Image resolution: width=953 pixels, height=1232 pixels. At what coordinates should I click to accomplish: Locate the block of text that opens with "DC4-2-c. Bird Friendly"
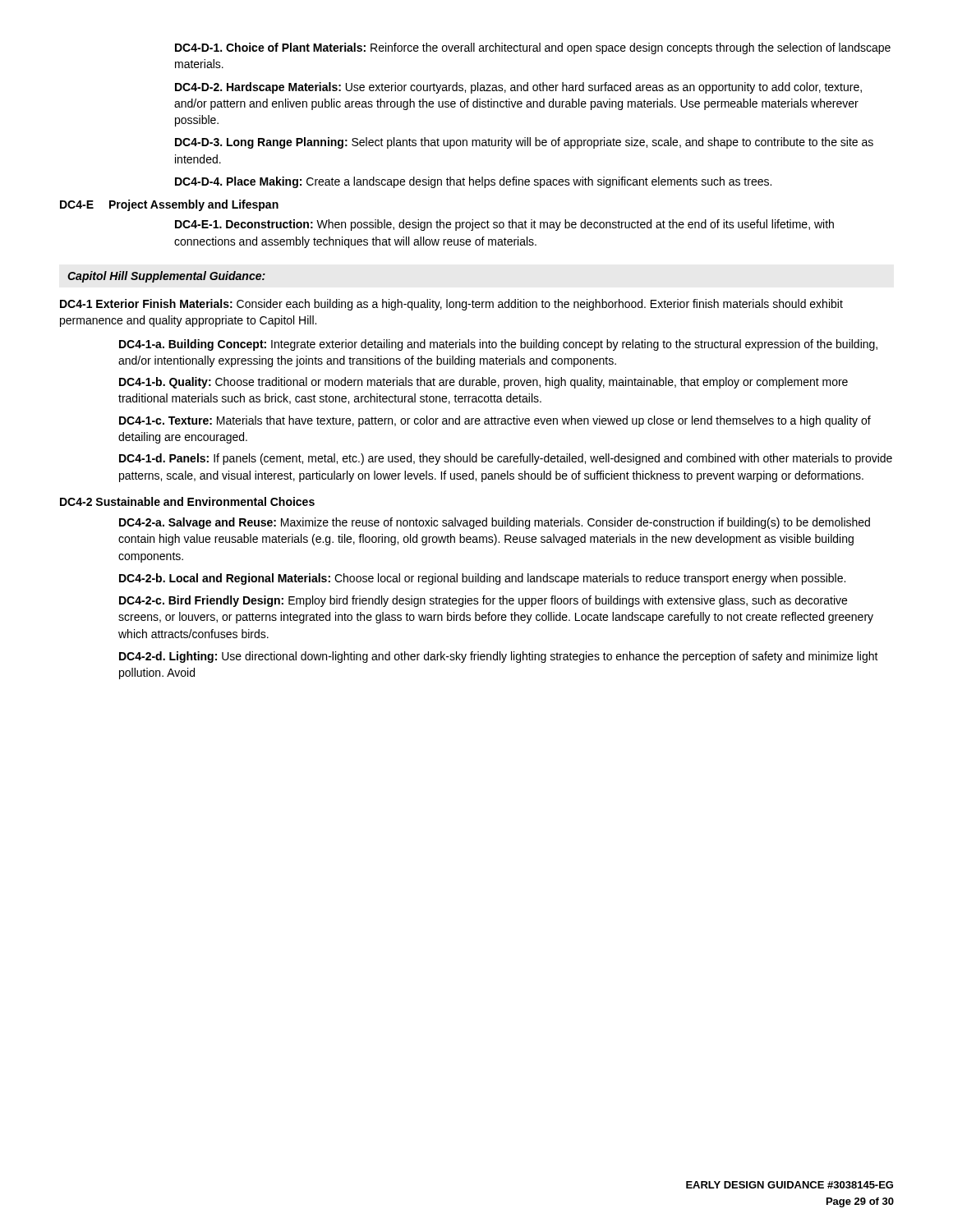pos(496,617)
